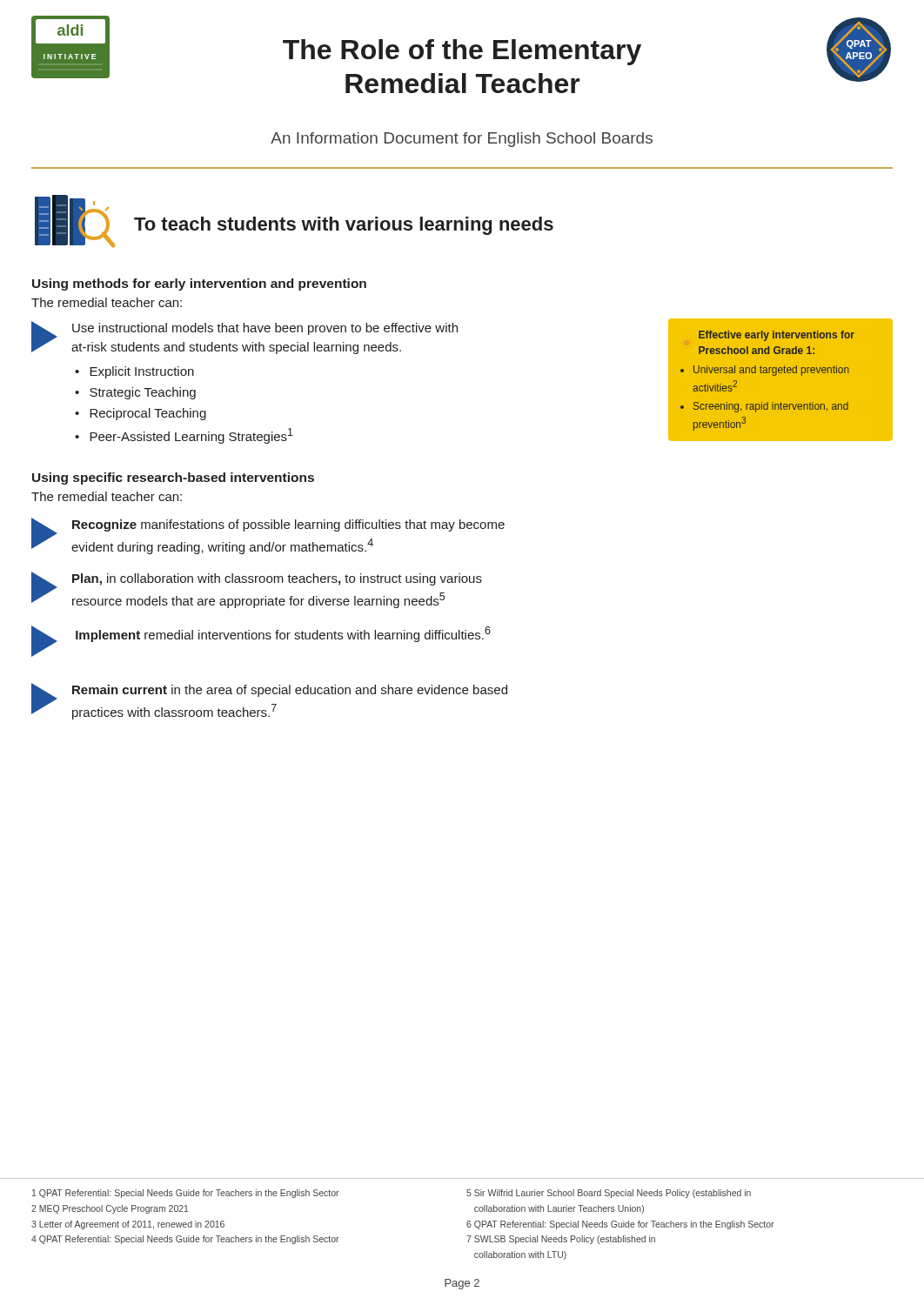
Task: Select the block starting "5 Sir Wilfrid Laurier School Board"
Action: [680, 1224]
